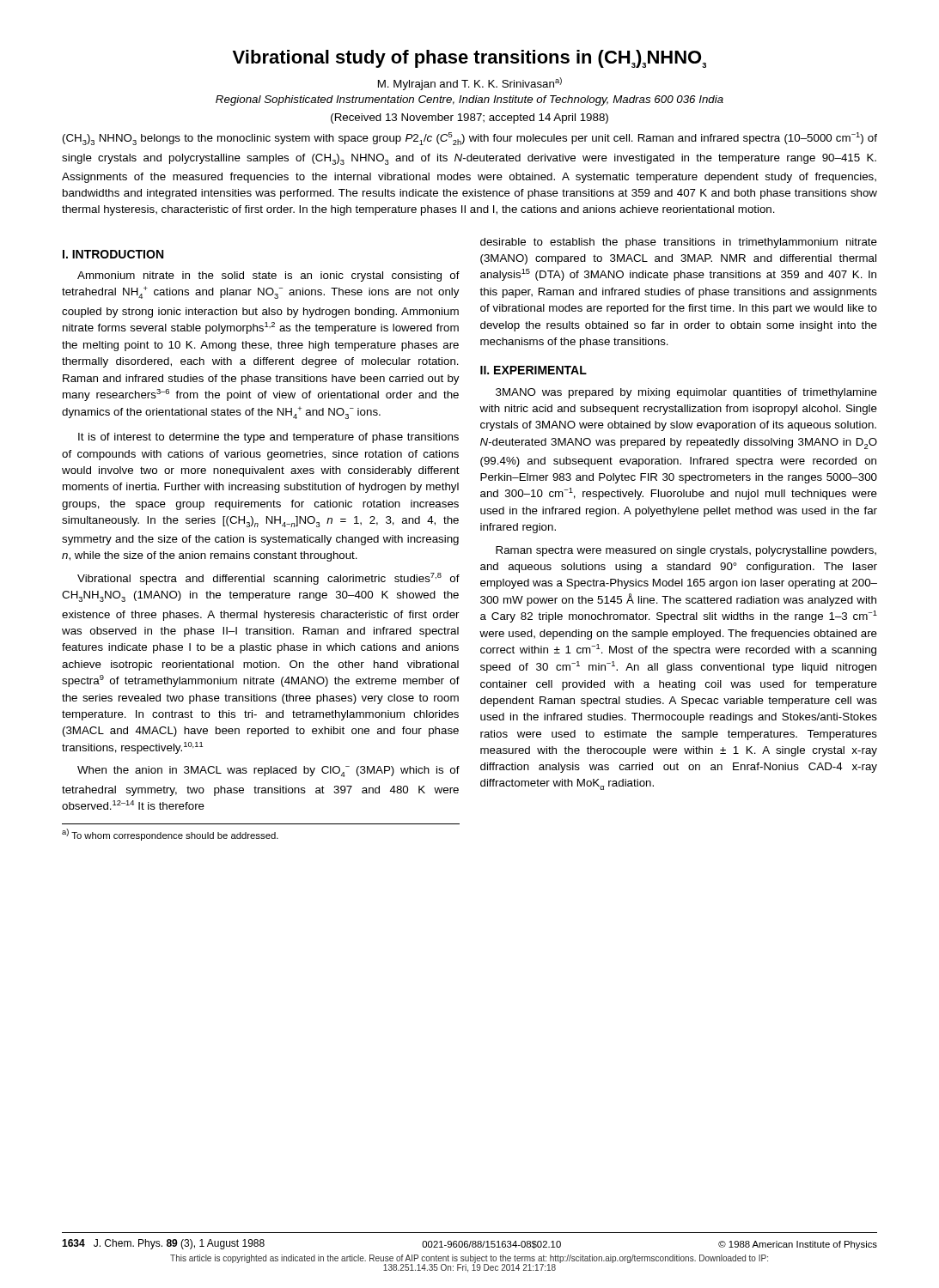Navigate to the text starting "Vibrational study of phase transitions in"
Screen dimensions: 1288x939
[x=470, y=59]
